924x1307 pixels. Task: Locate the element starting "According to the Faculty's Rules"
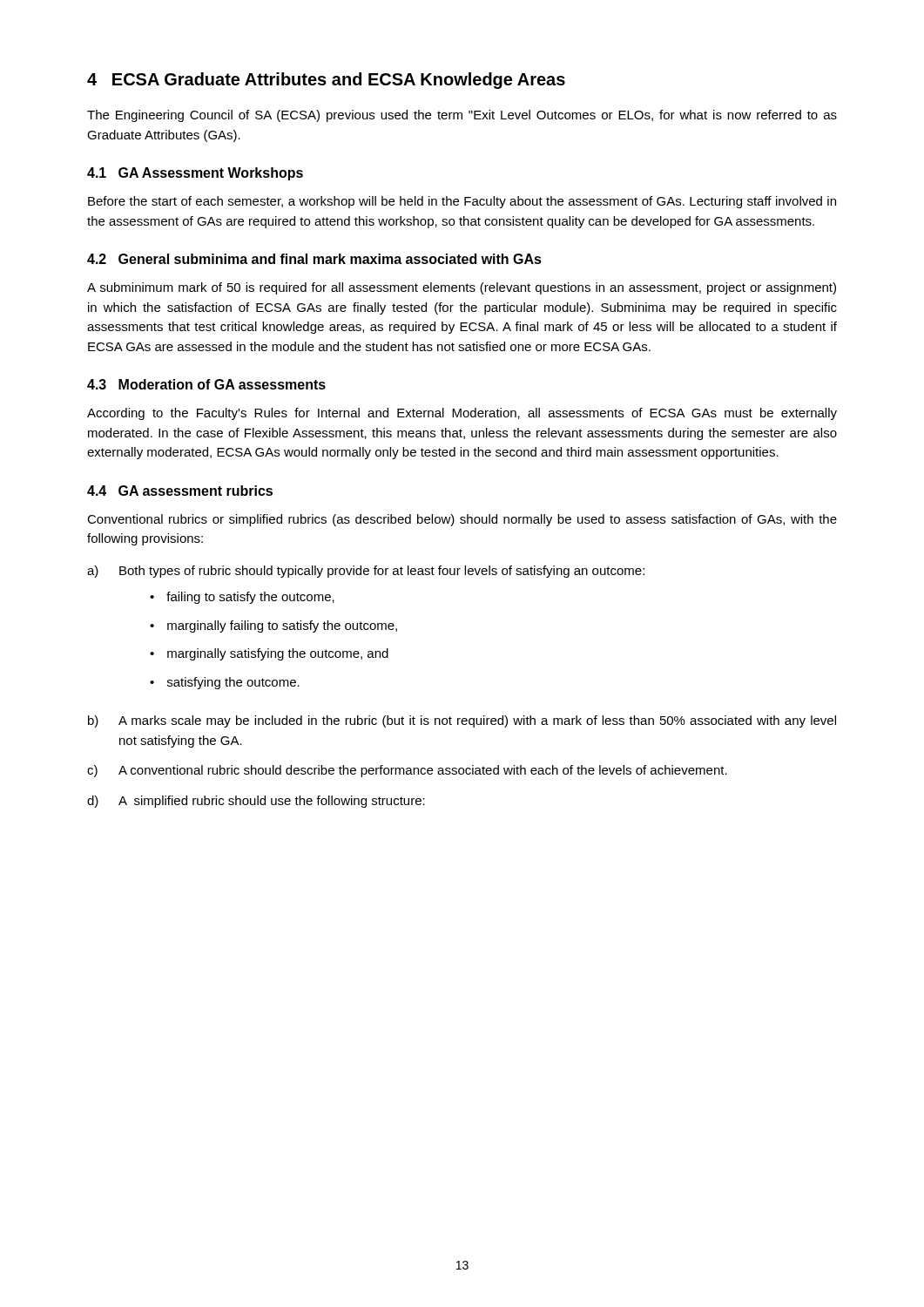(462, 433)
